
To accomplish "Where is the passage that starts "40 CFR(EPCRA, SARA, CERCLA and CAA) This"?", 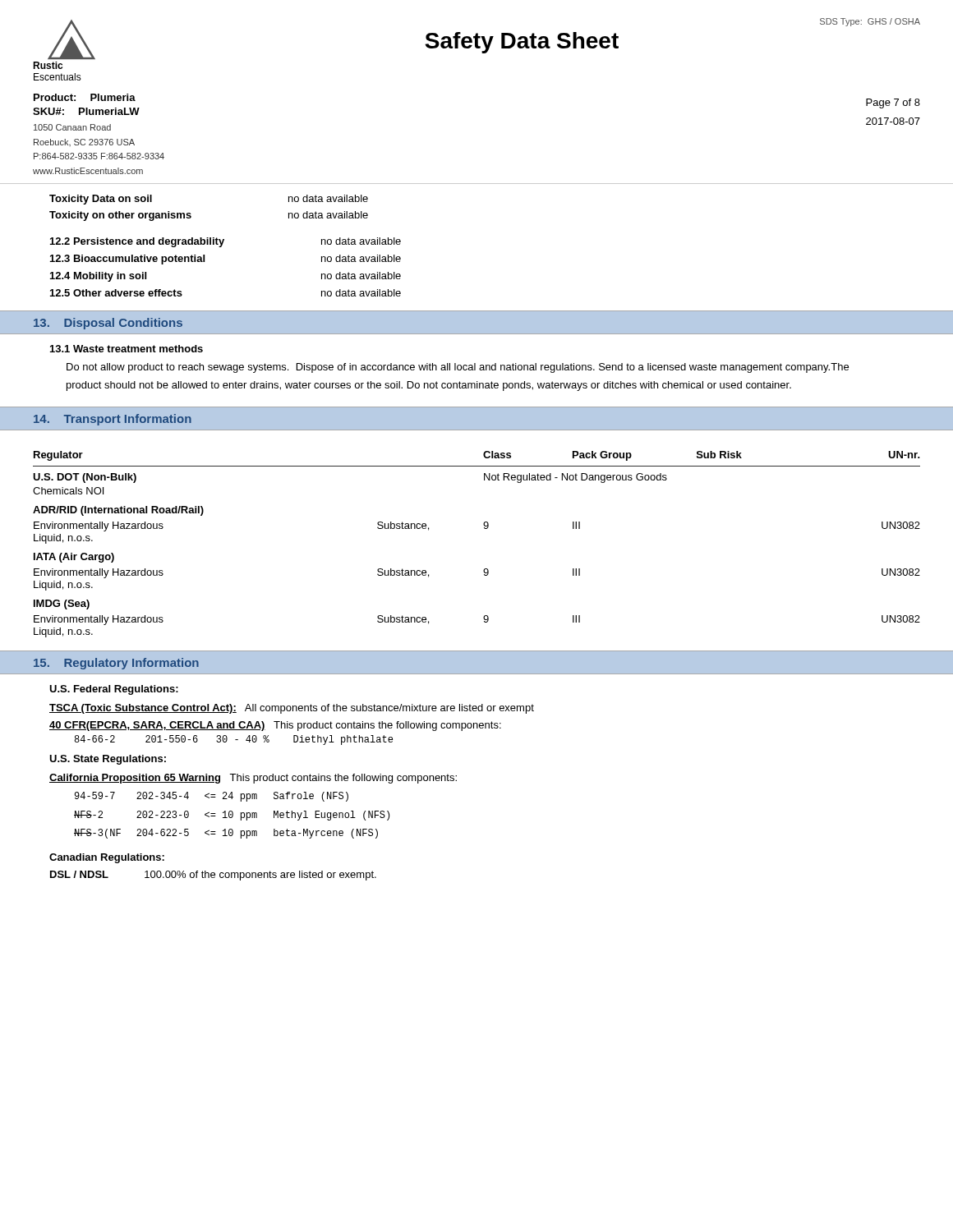I will [275, 725].
